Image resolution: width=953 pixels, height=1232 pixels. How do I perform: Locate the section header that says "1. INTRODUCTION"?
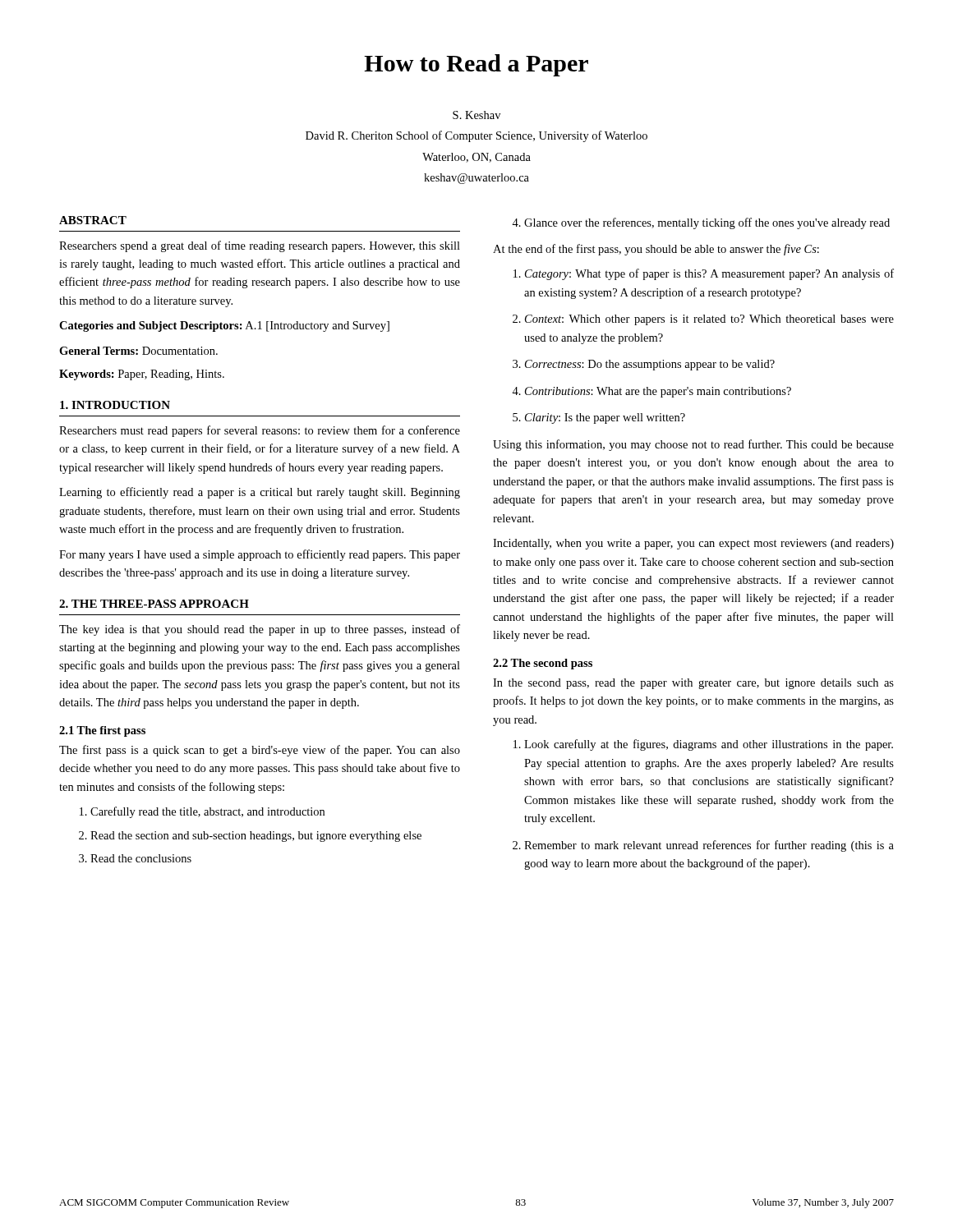point(115,405)
